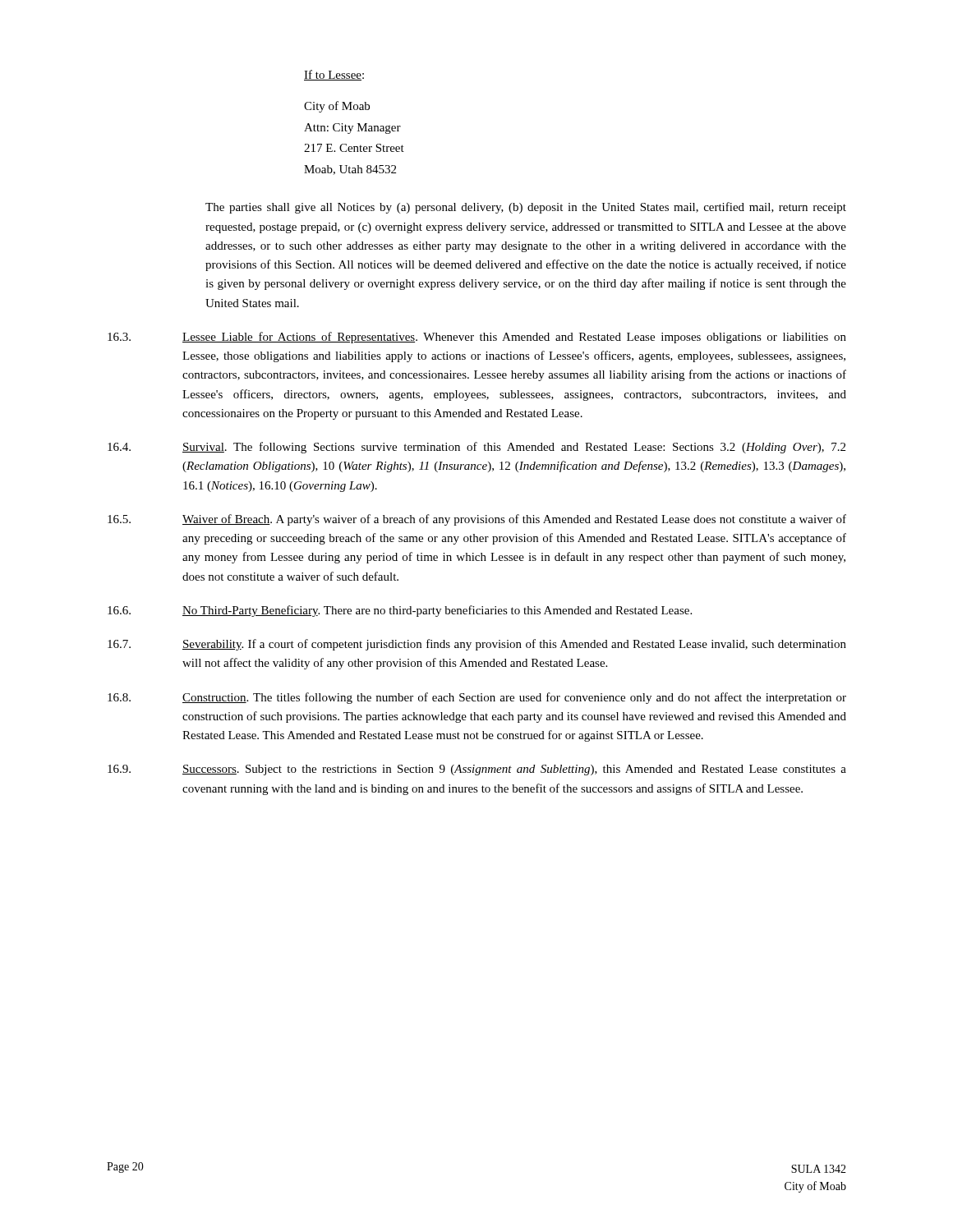Locate the list item that reads "16.8. Construction. The titles following"
Image resolution: width=953 pixels, height=1232 pixels.
476,716
